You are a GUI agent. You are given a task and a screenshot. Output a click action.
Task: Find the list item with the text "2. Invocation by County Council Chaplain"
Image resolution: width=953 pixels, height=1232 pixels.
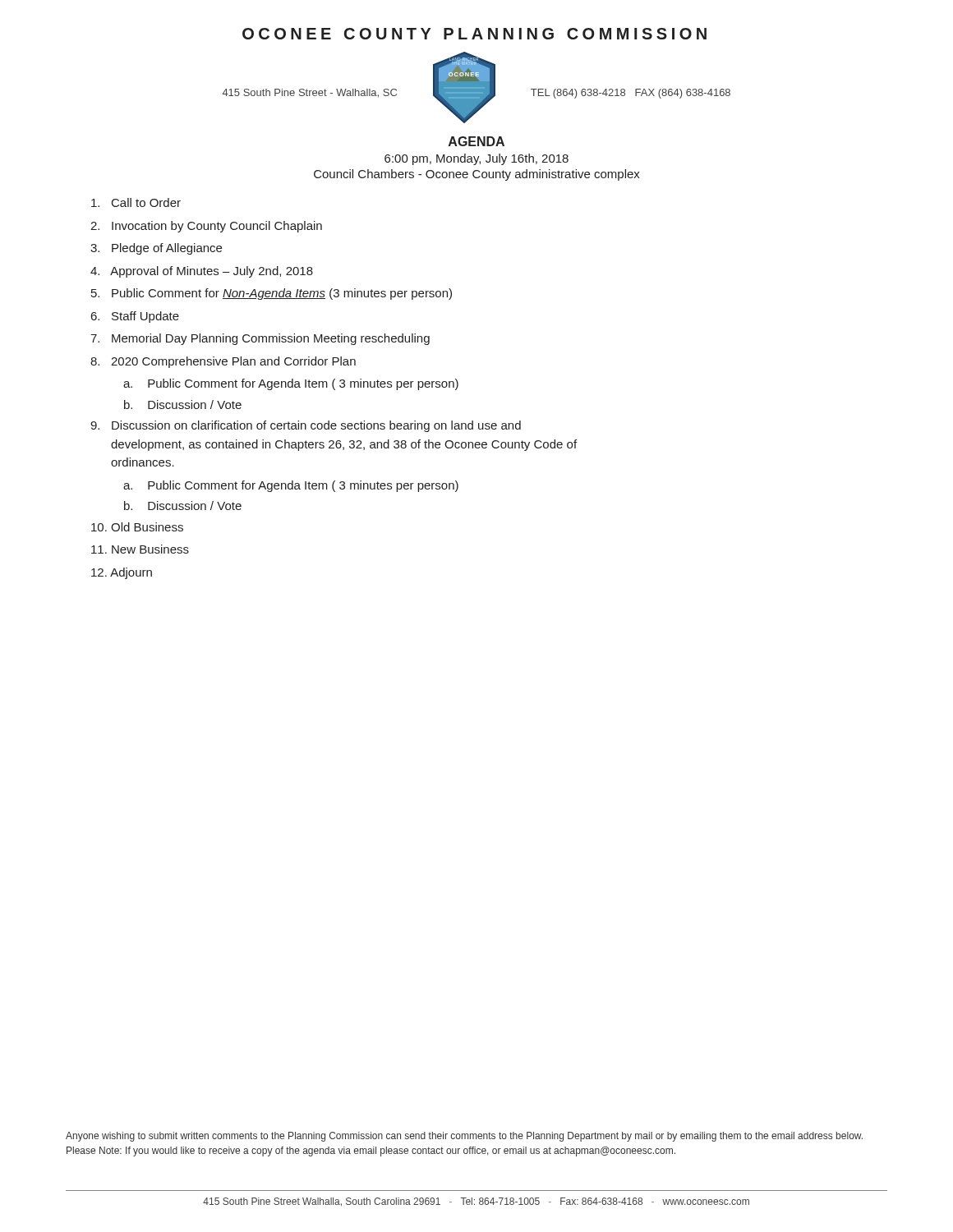(206, 225)
